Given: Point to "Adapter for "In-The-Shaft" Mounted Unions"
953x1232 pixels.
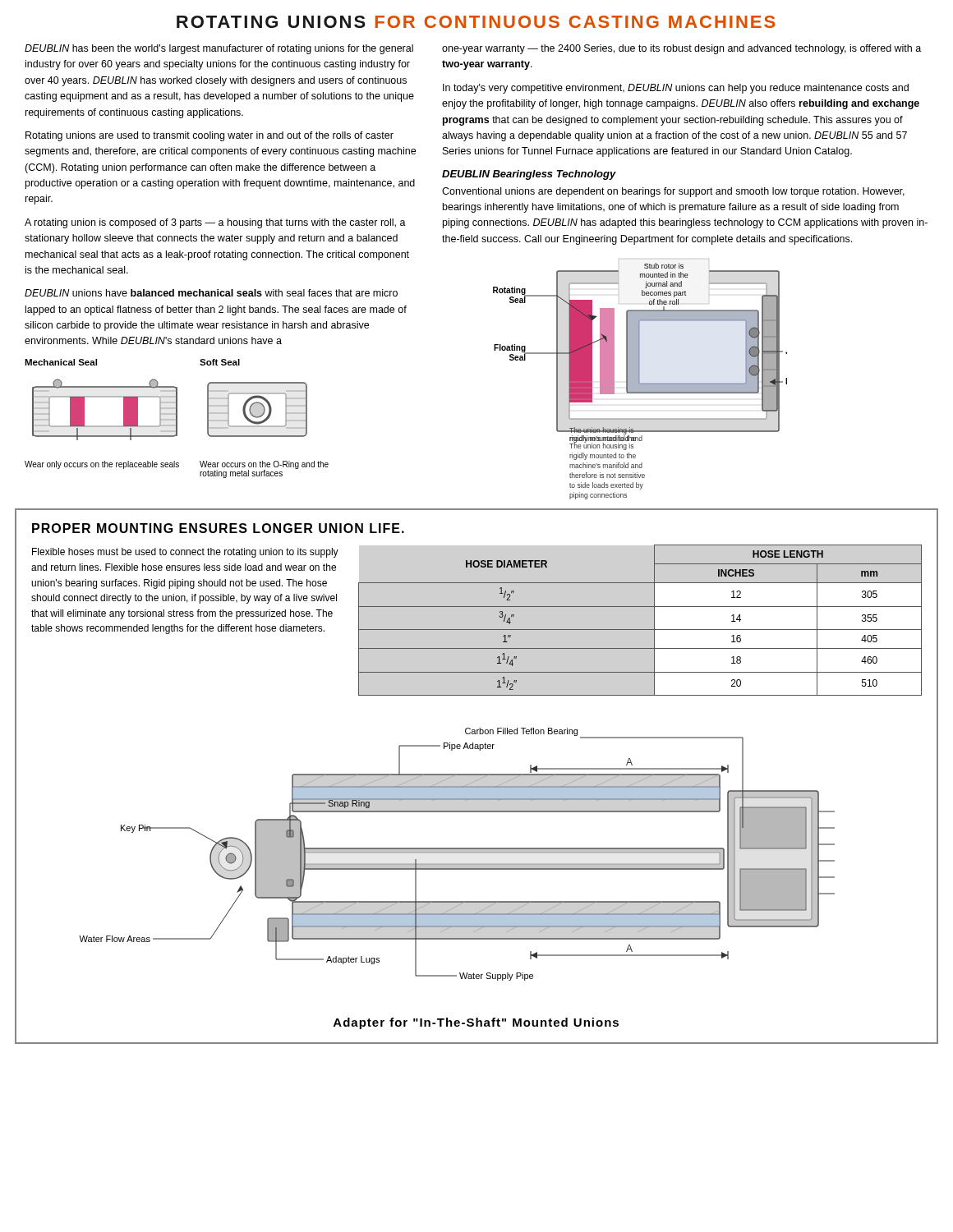Looking at the screenshot, I should point(476,1022).
